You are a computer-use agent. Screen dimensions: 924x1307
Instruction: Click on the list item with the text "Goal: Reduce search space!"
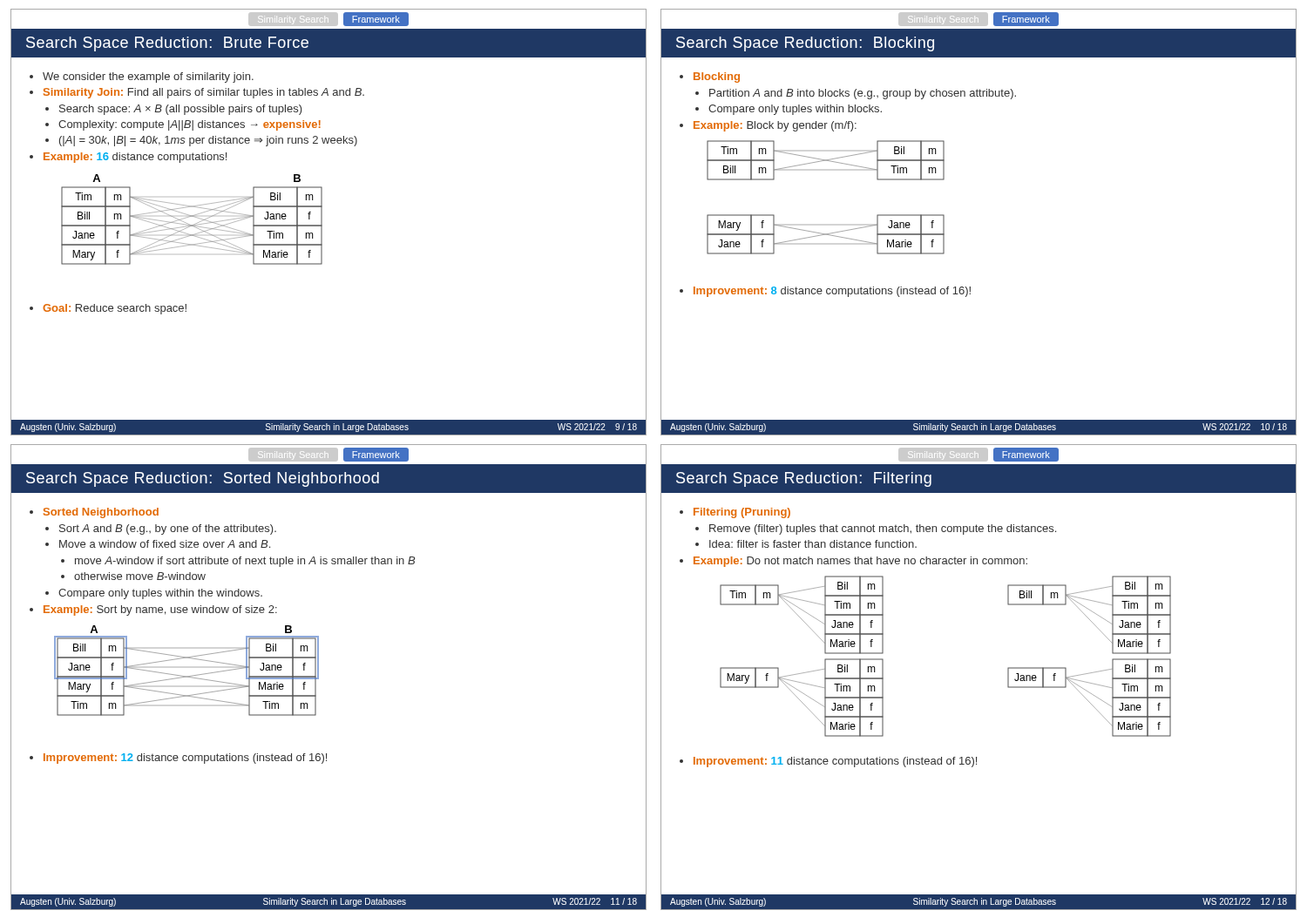coord(115,308)
